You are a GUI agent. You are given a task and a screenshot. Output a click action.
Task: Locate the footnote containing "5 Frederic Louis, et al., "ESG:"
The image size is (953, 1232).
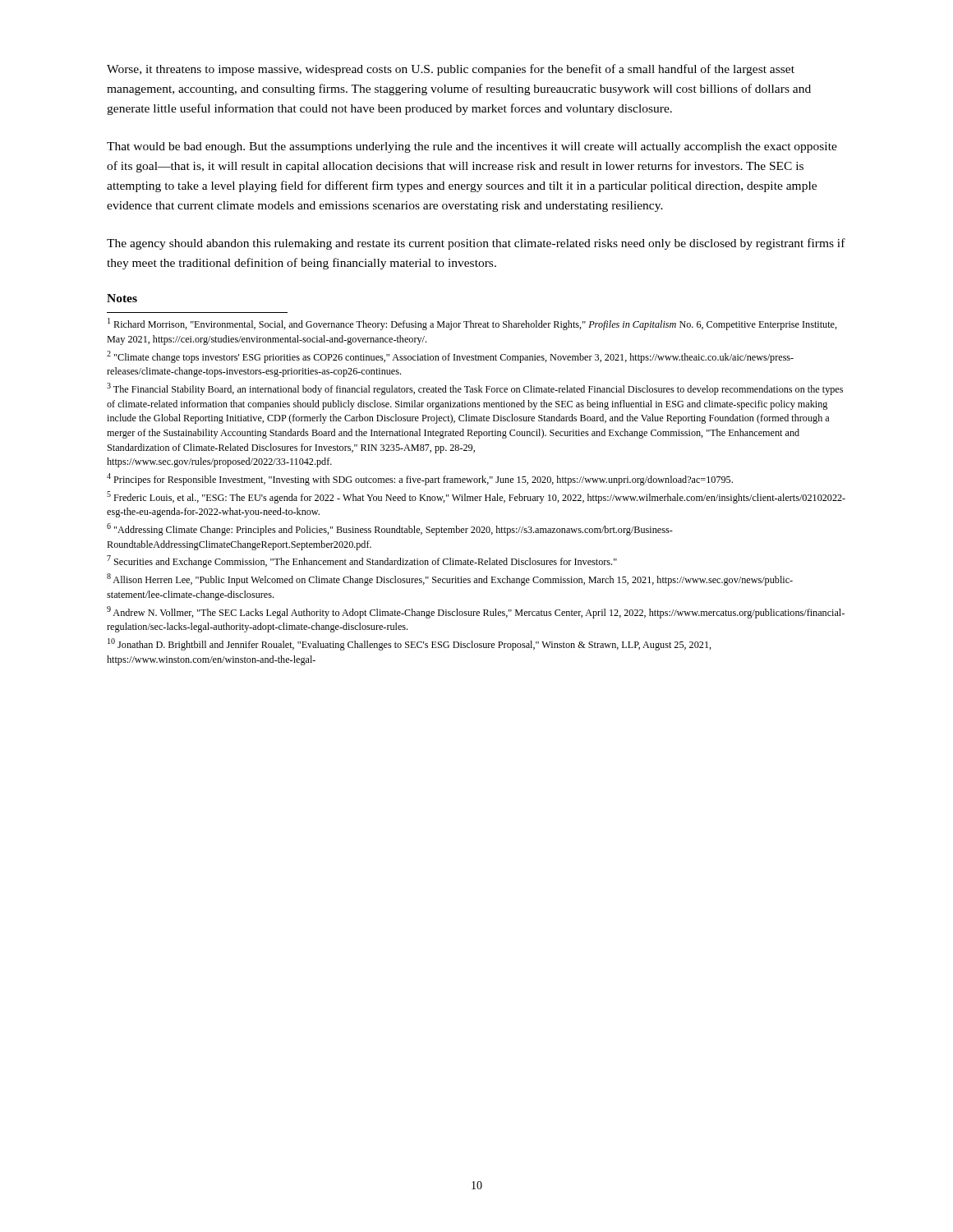(x=476, y=504)
